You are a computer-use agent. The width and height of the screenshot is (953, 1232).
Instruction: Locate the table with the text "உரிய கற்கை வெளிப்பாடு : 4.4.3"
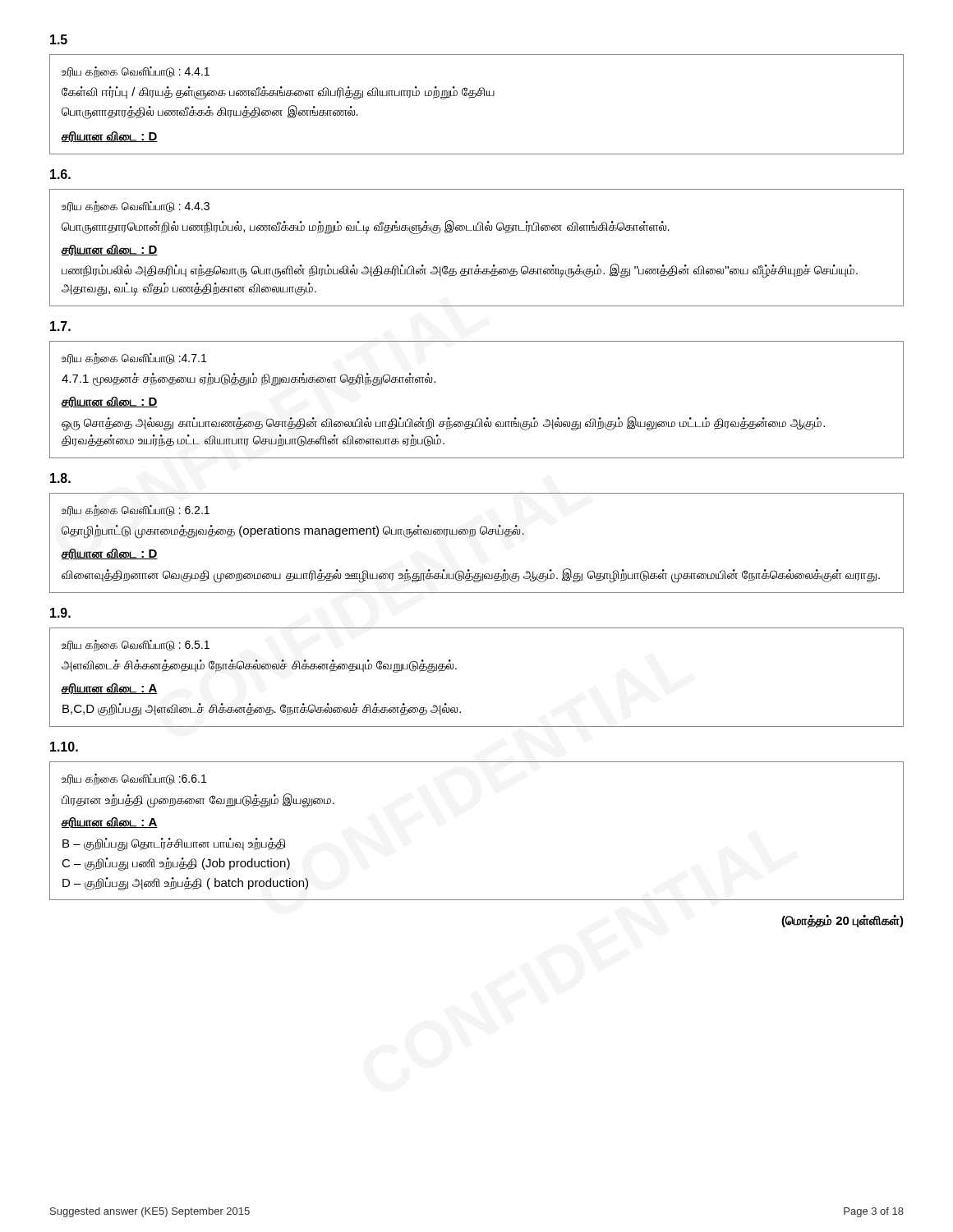[476, 247]
